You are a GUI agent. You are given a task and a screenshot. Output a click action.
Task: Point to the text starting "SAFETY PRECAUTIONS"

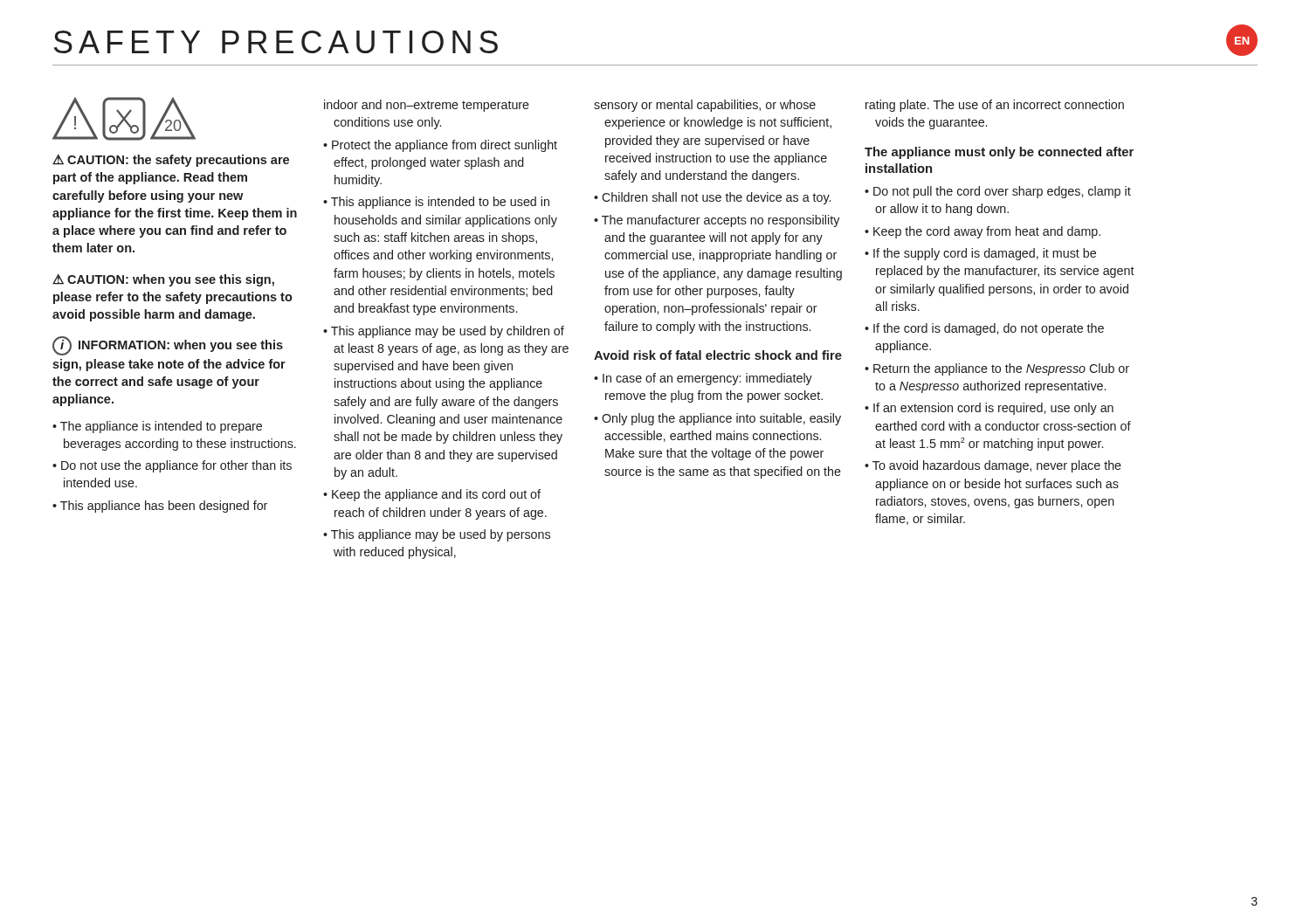278,42
